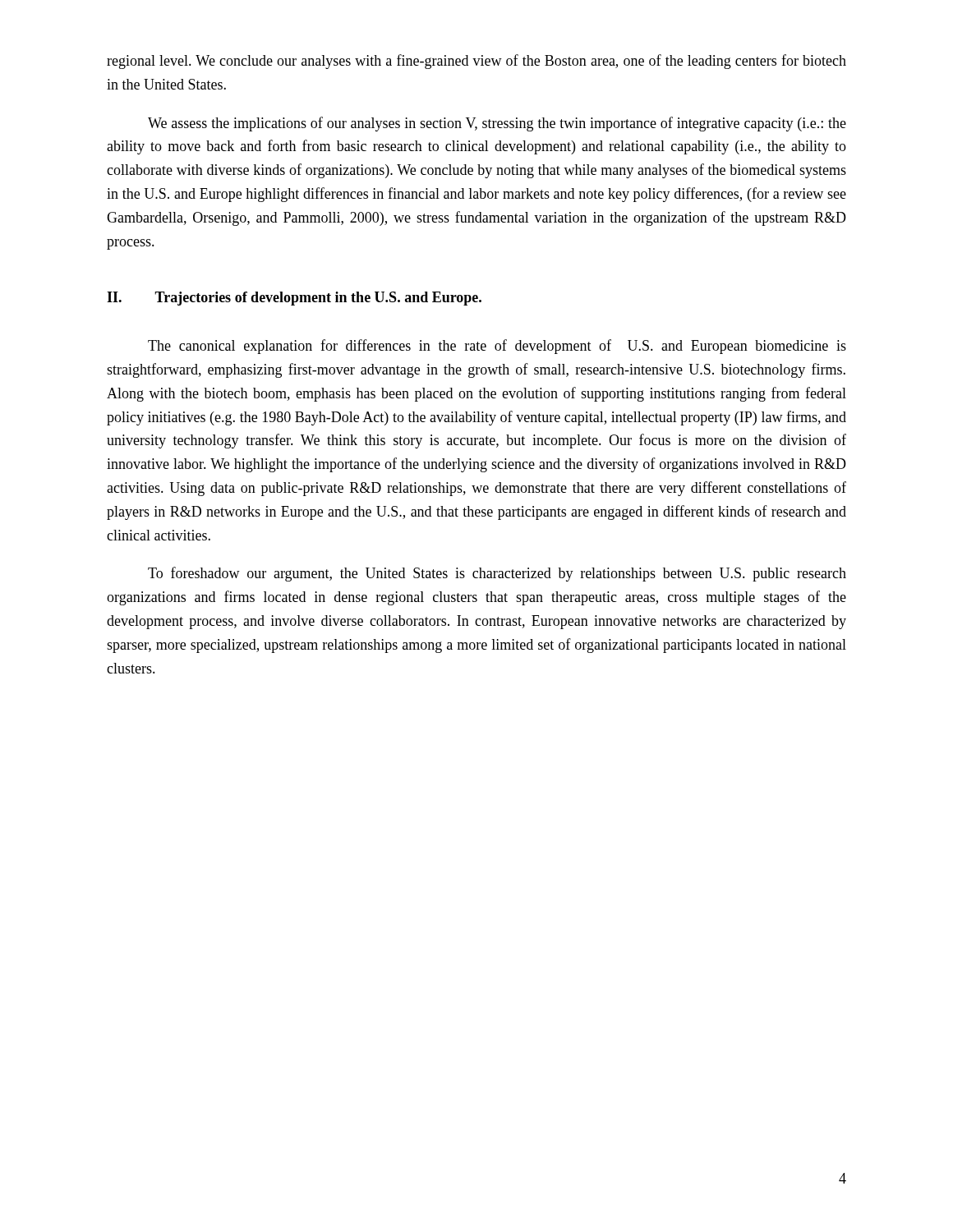Find the section header on this page that starts "II. Trajectories of"
Image resolution: width=953 pixels, height=1232 pixels.
(294, 298)
